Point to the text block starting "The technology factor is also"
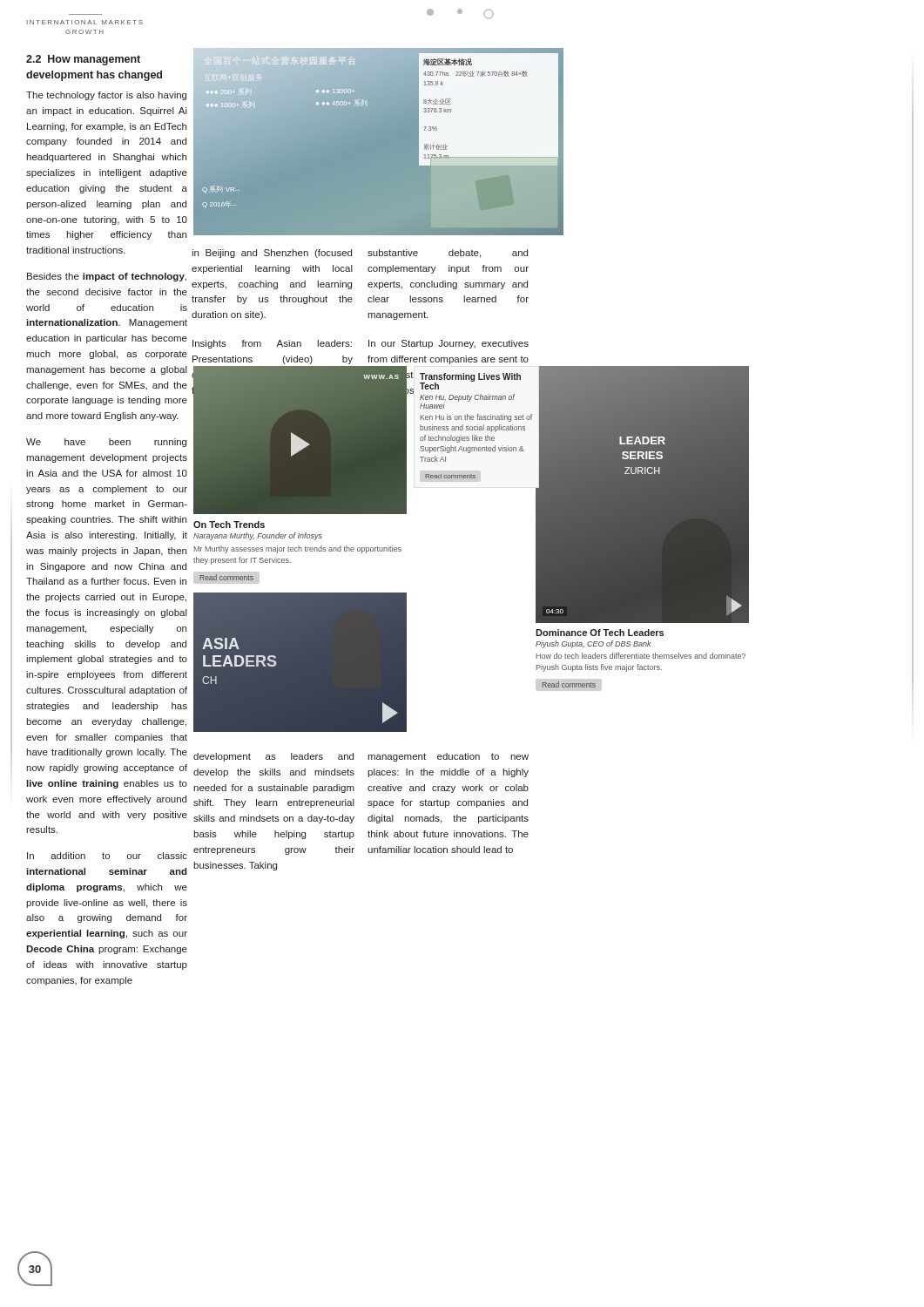Viewport: 924px width, 1307px height. point(107,173)
